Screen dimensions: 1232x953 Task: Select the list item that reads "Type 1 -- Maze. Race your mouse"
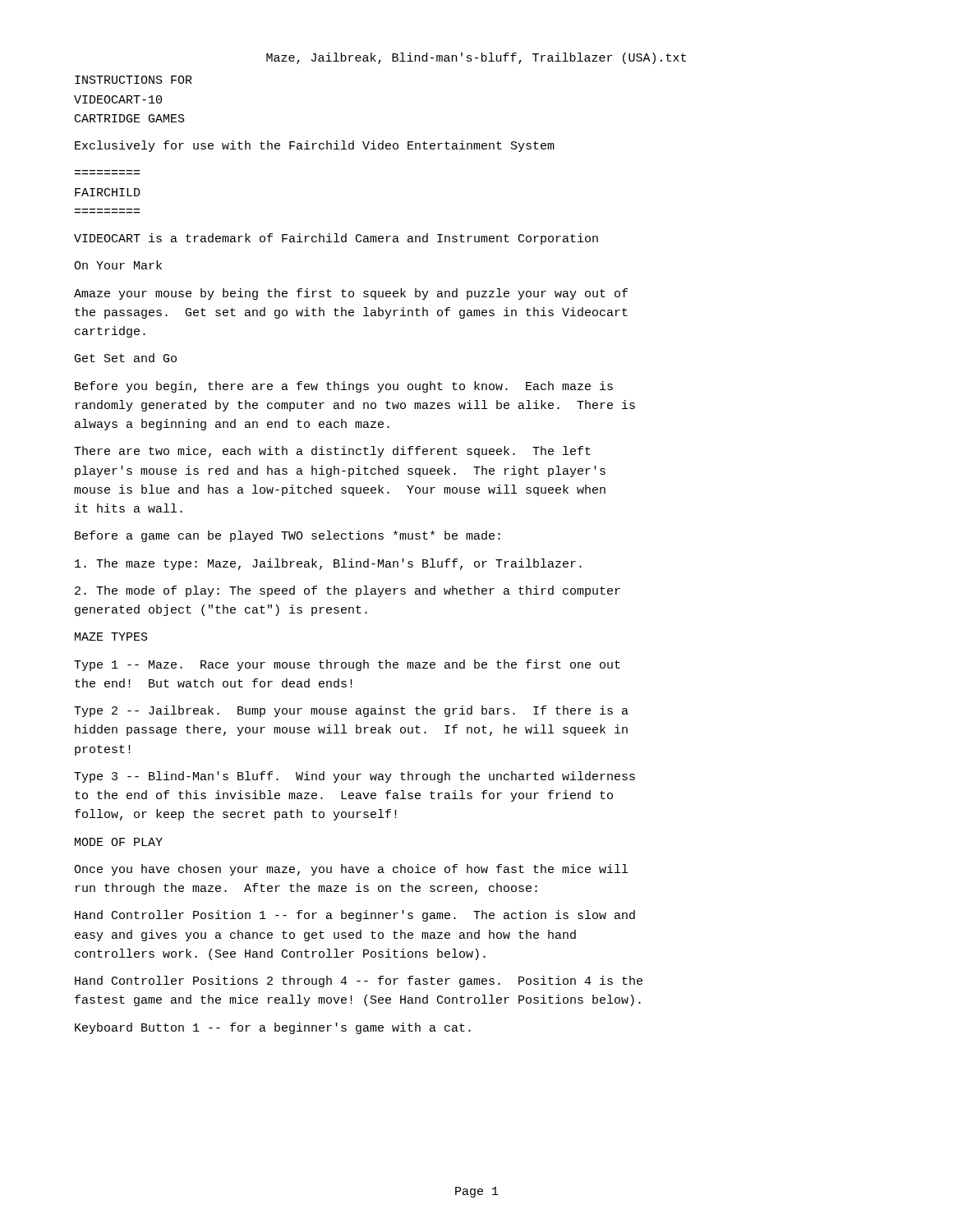coord(348,675)
